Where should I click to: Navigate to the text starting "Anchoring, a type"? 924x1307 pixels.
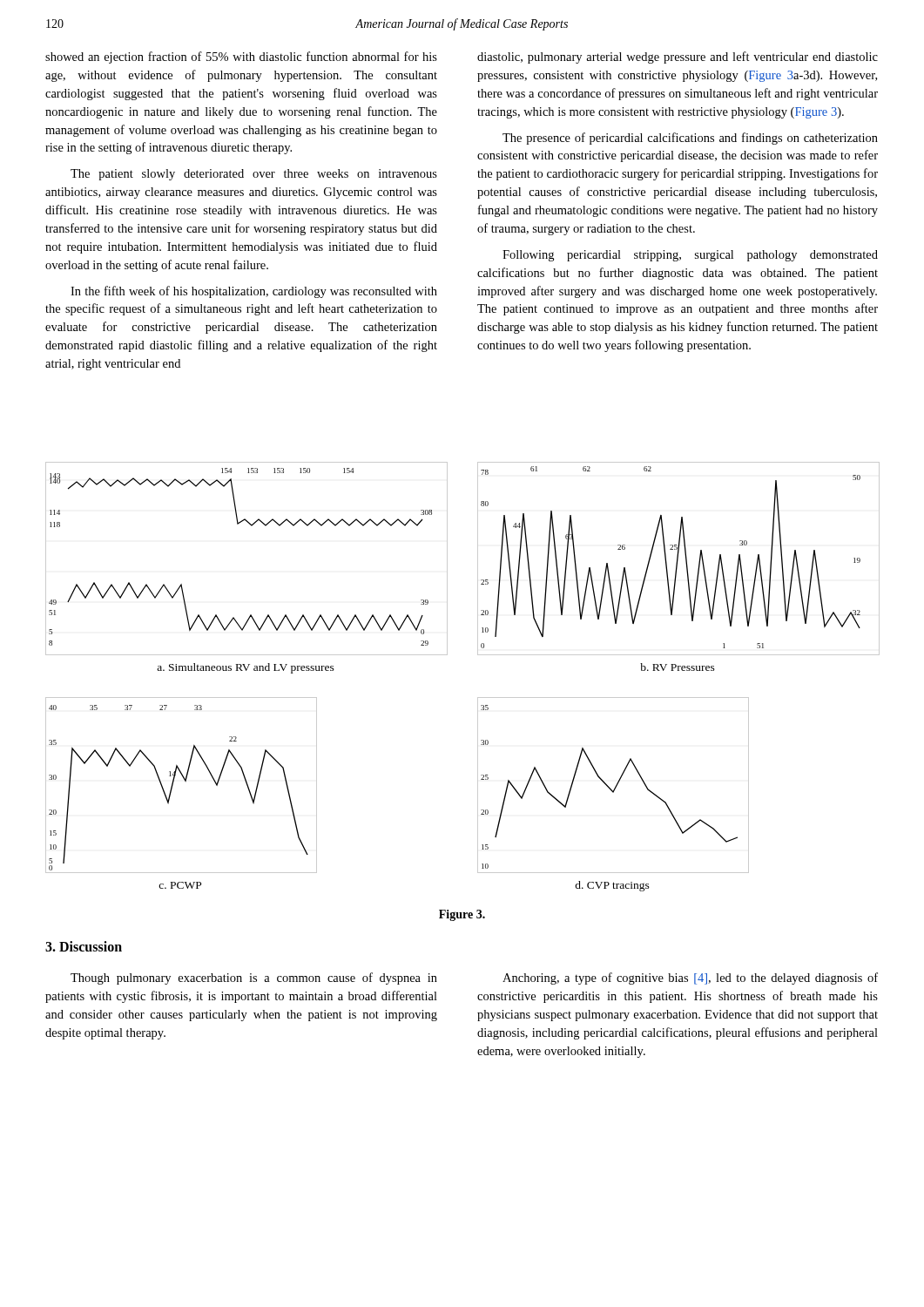pos(678,1014)
